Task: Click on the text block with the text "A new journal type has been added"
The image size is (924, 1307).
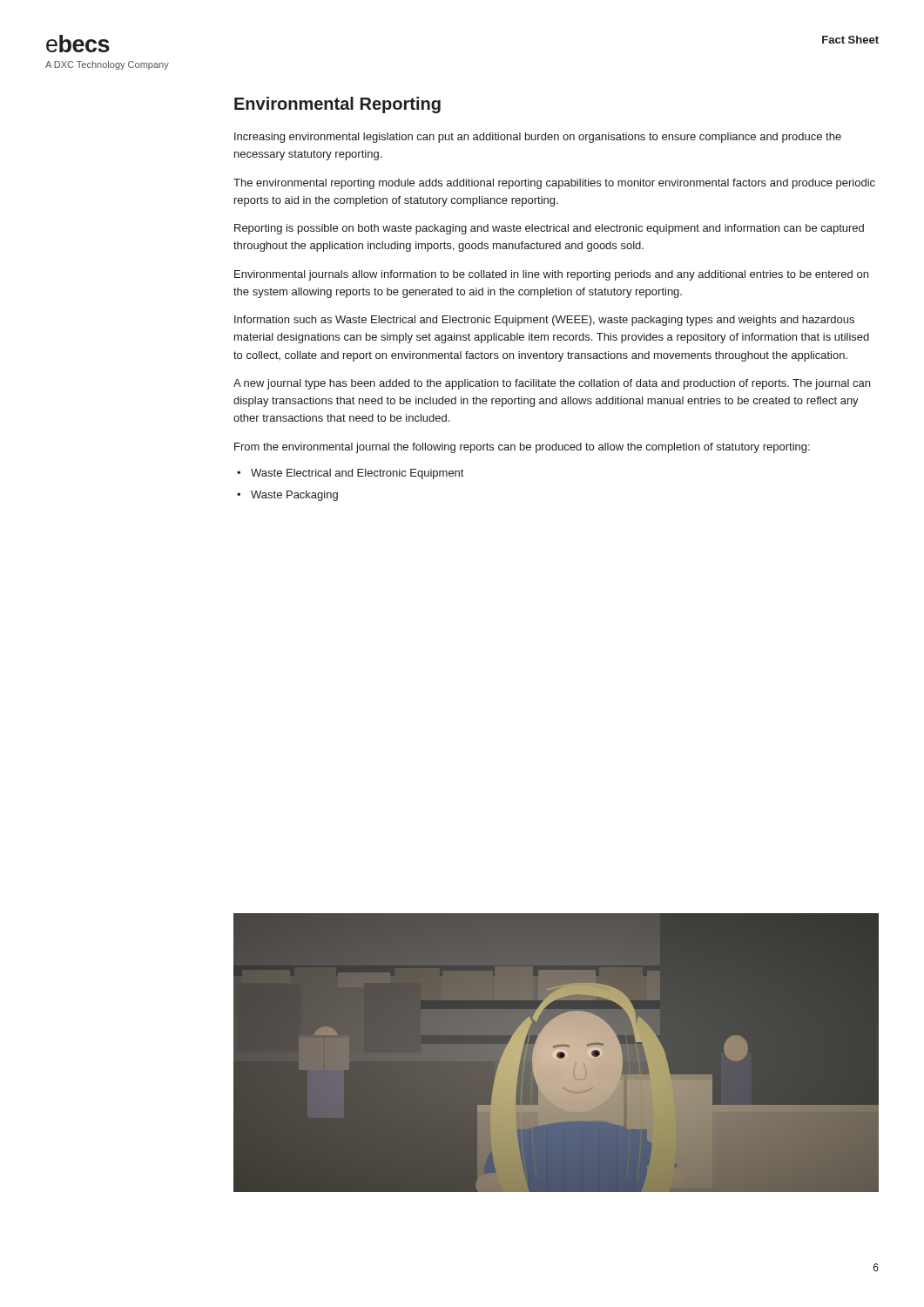Action: (552, 401)
